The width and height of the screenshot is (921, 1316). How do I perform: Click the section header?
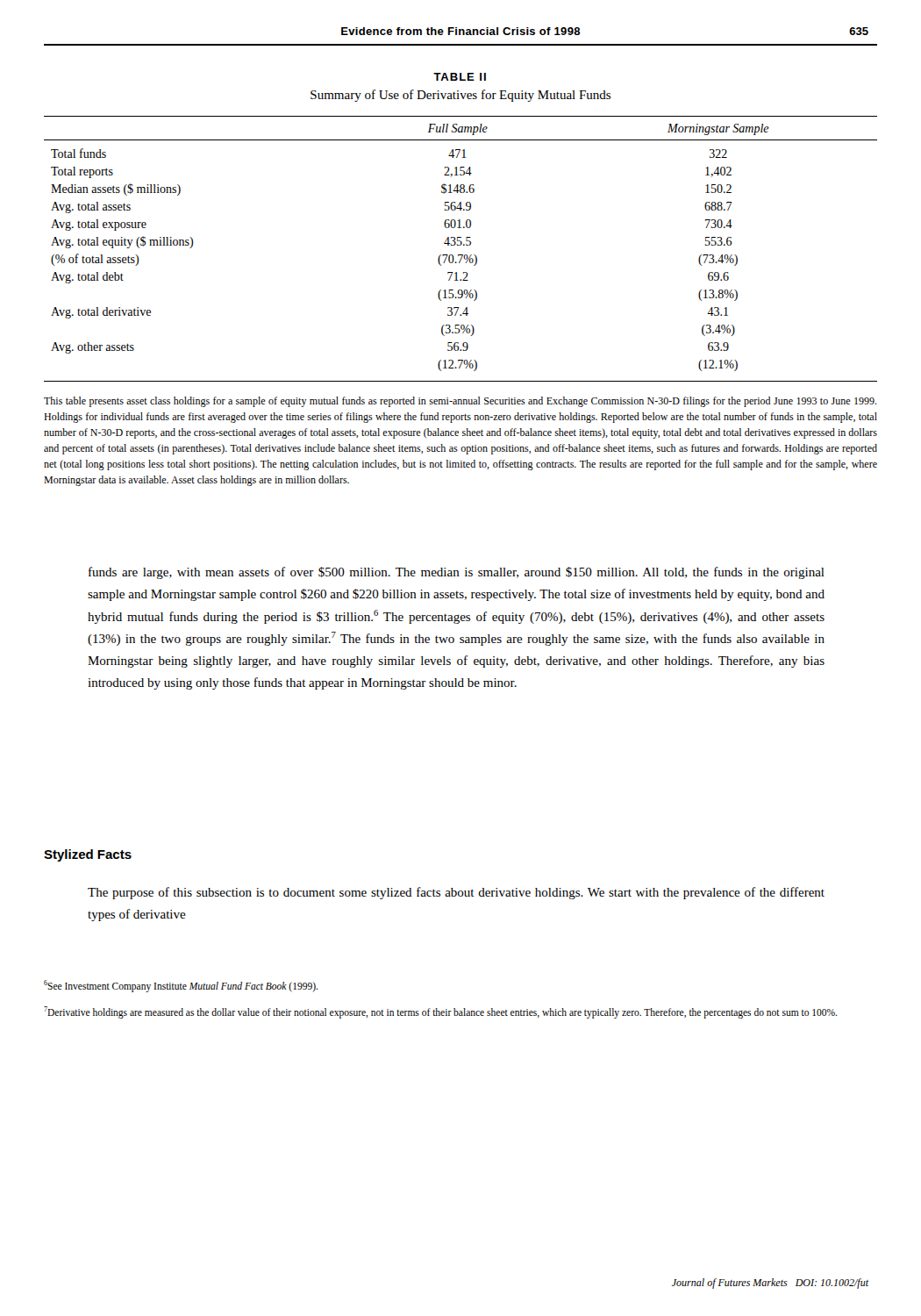[x=88, y=854]
